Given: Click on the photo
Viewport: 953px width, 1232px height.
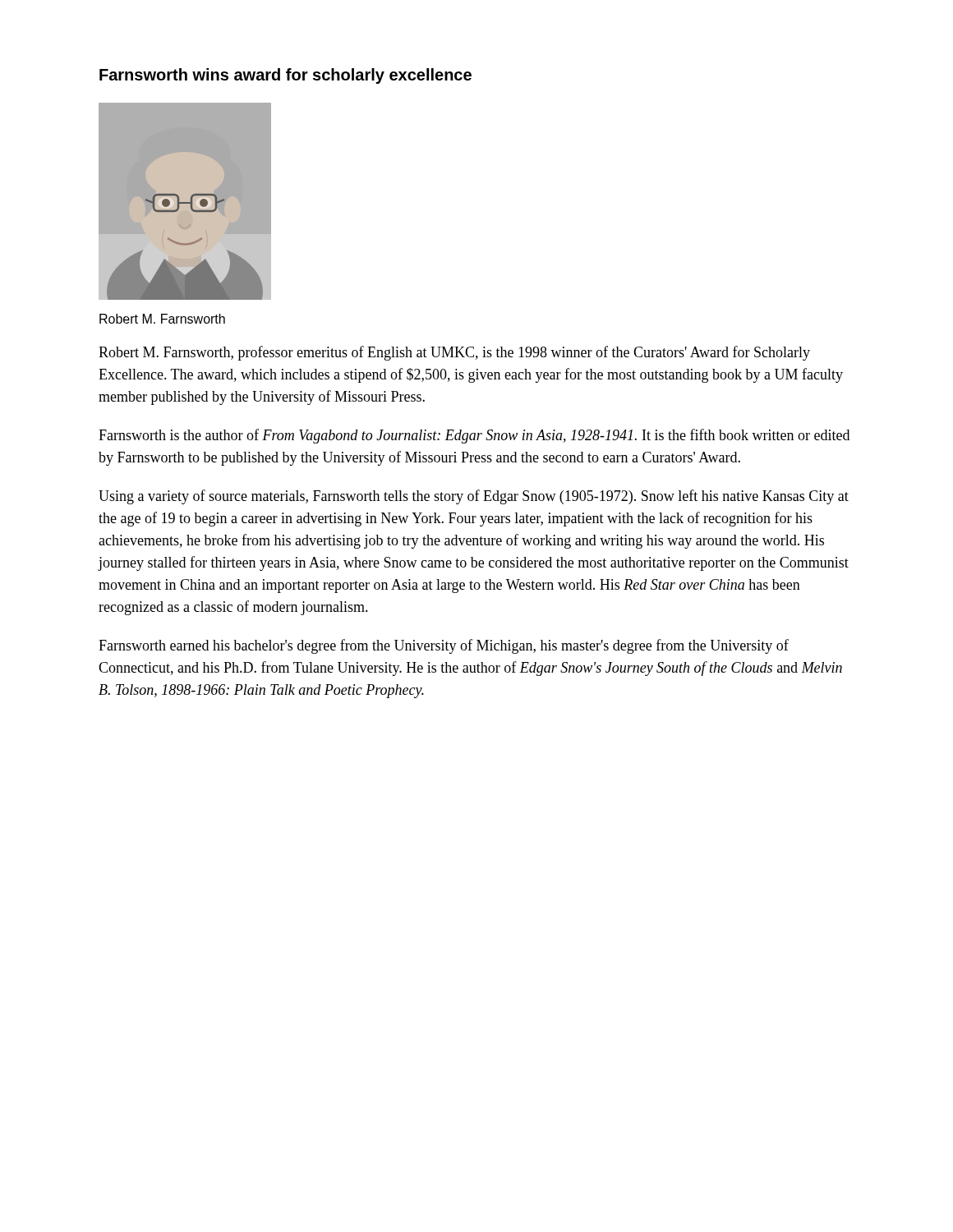Looking at the screenshot, I should (x=185, y=203).
